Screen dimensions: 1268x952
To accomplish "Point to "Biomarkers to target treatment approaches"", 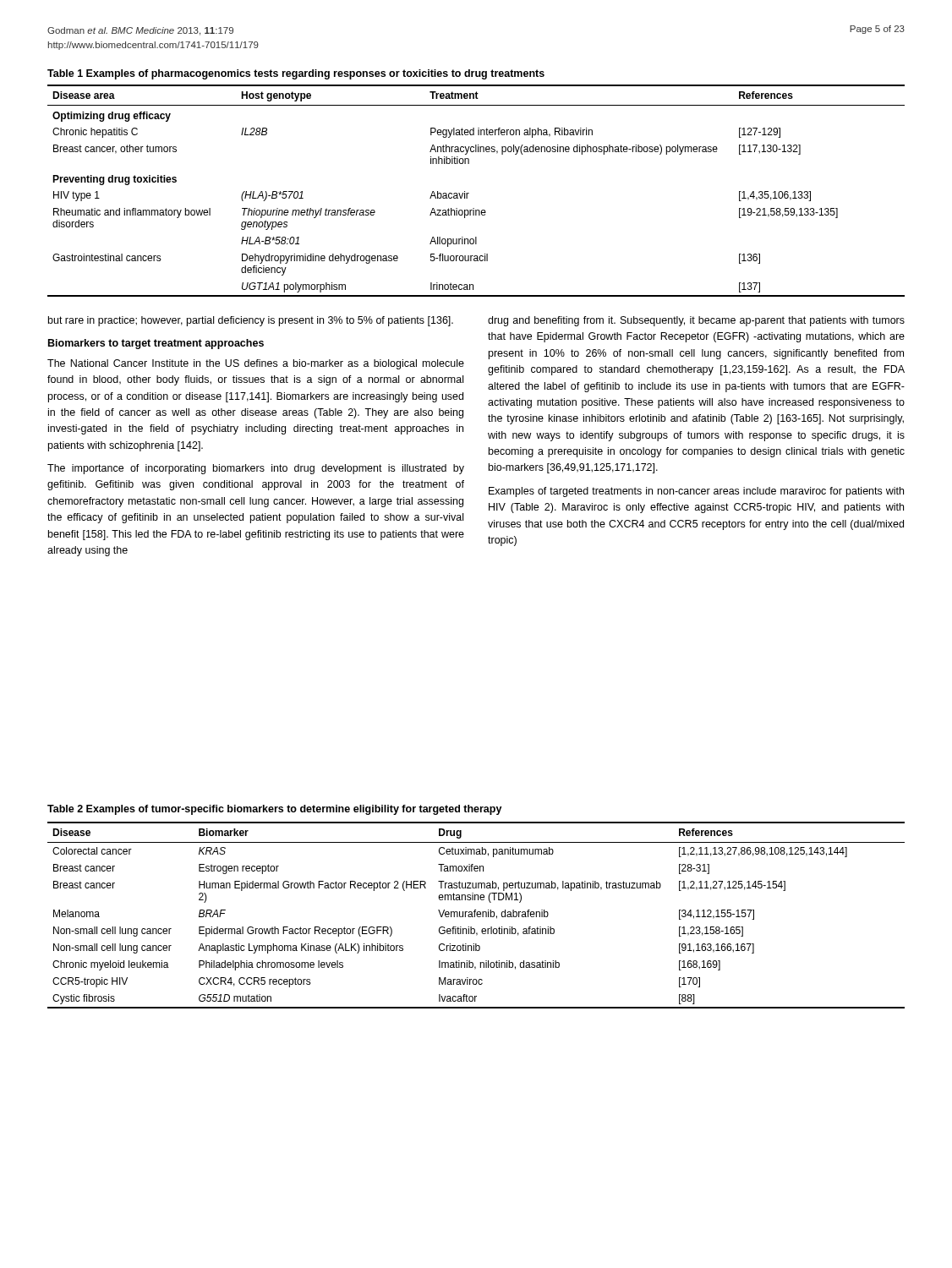I will coord(156,344).
